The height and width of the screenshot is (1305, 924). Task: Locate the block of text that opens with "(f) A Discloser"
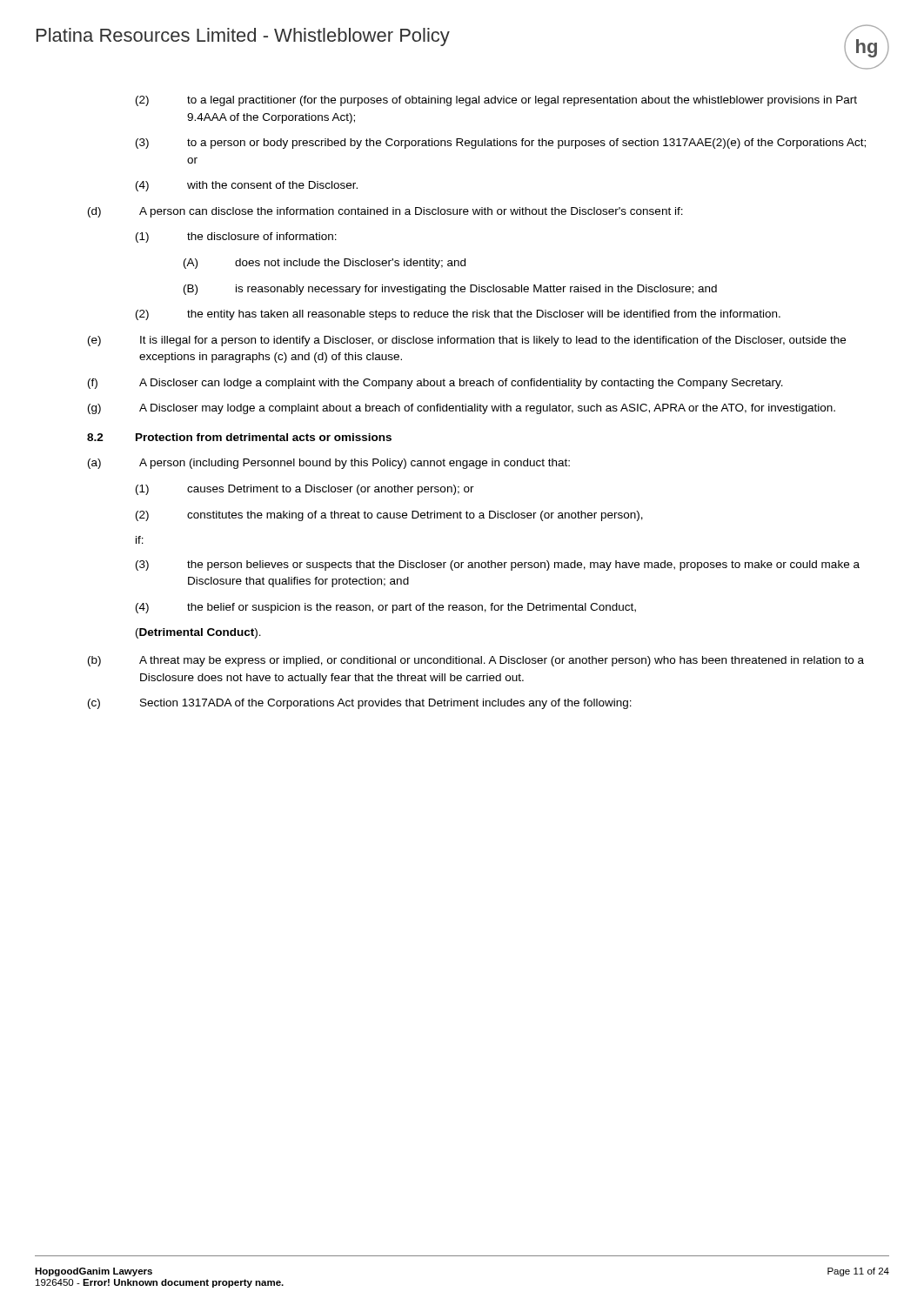[479, 382]
